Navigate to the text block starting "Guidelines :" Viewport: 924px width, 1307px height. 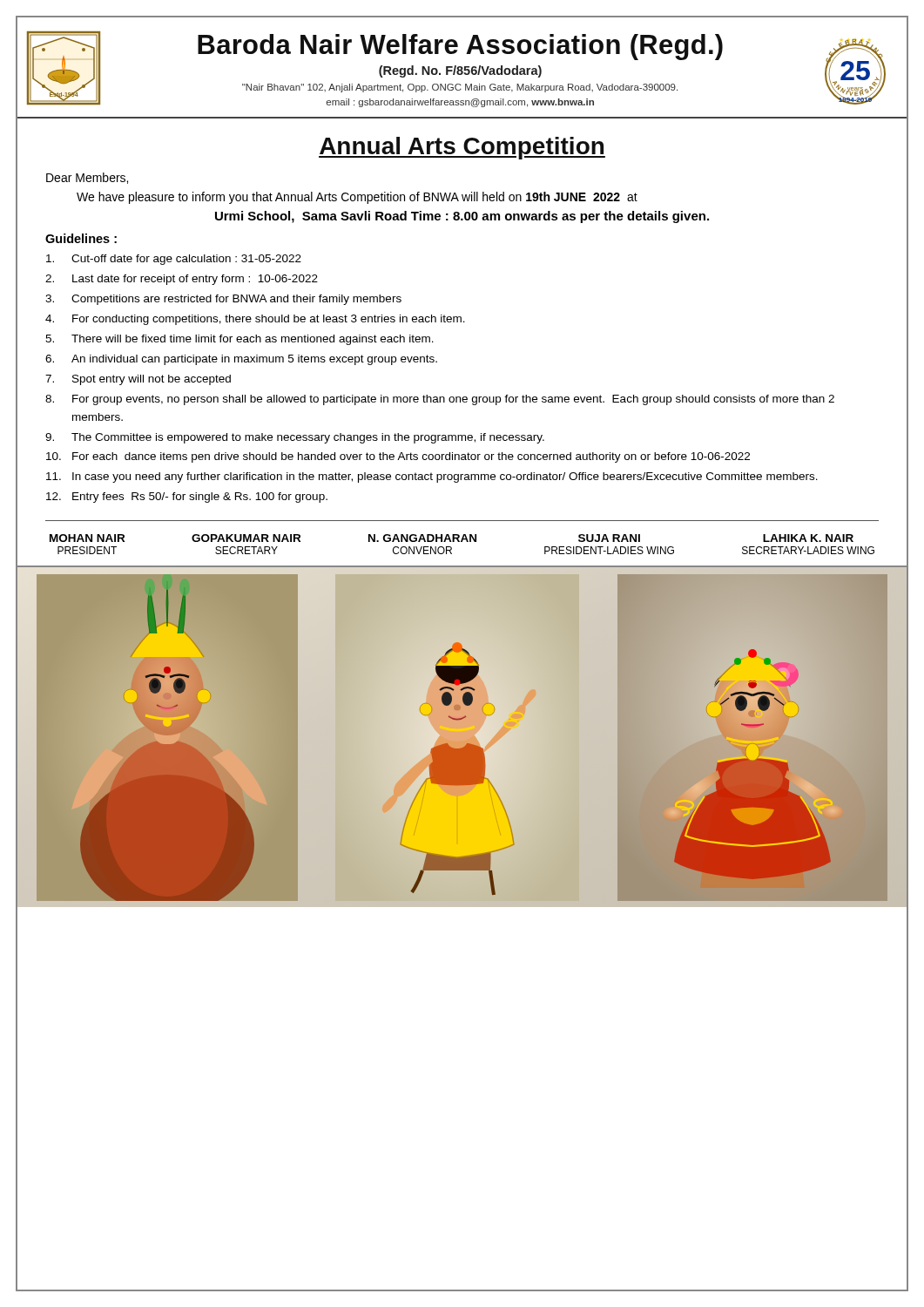(x=81, y=239)
